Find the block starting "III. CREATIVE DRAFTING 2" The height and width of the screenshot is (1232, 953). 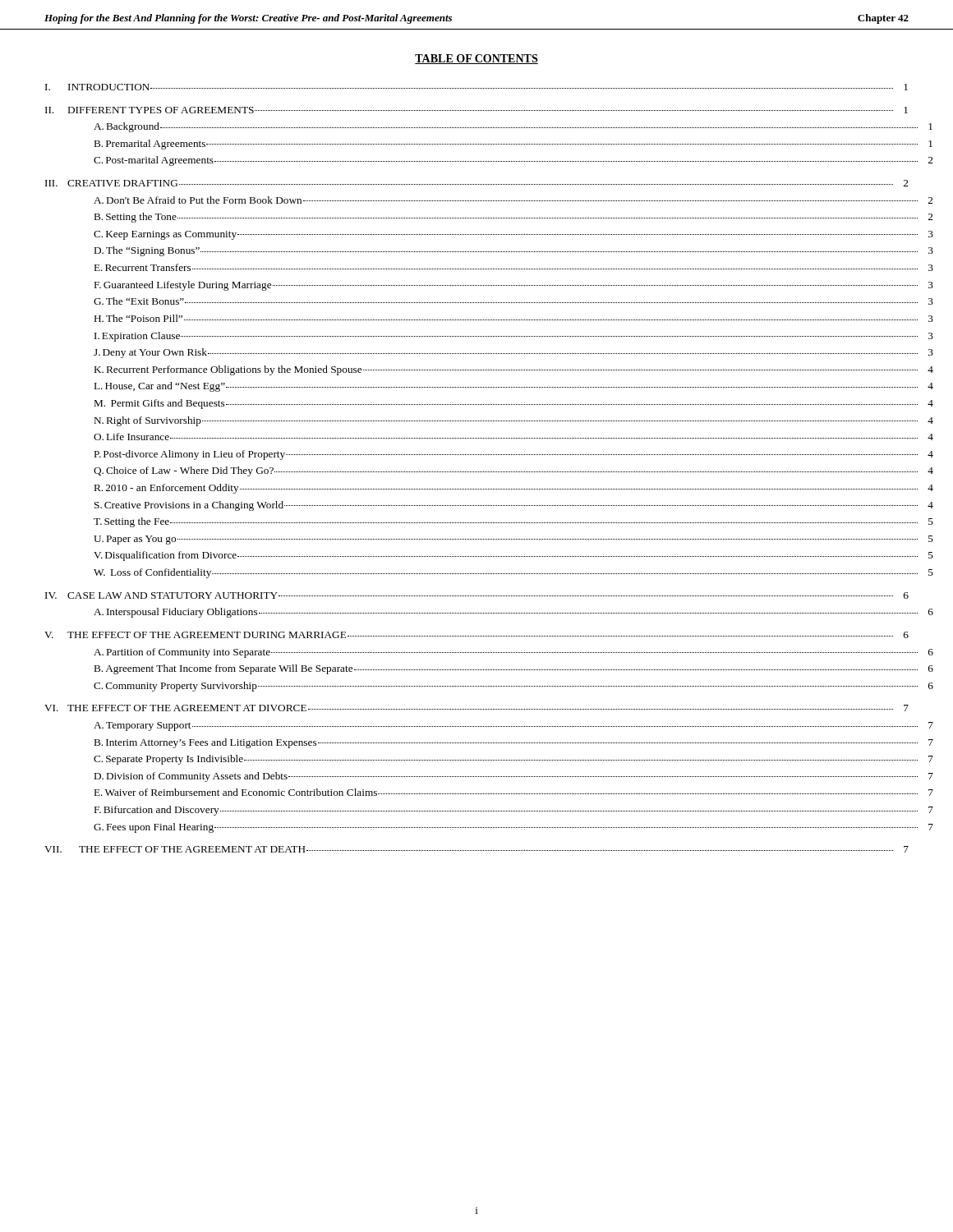[476, 183]
